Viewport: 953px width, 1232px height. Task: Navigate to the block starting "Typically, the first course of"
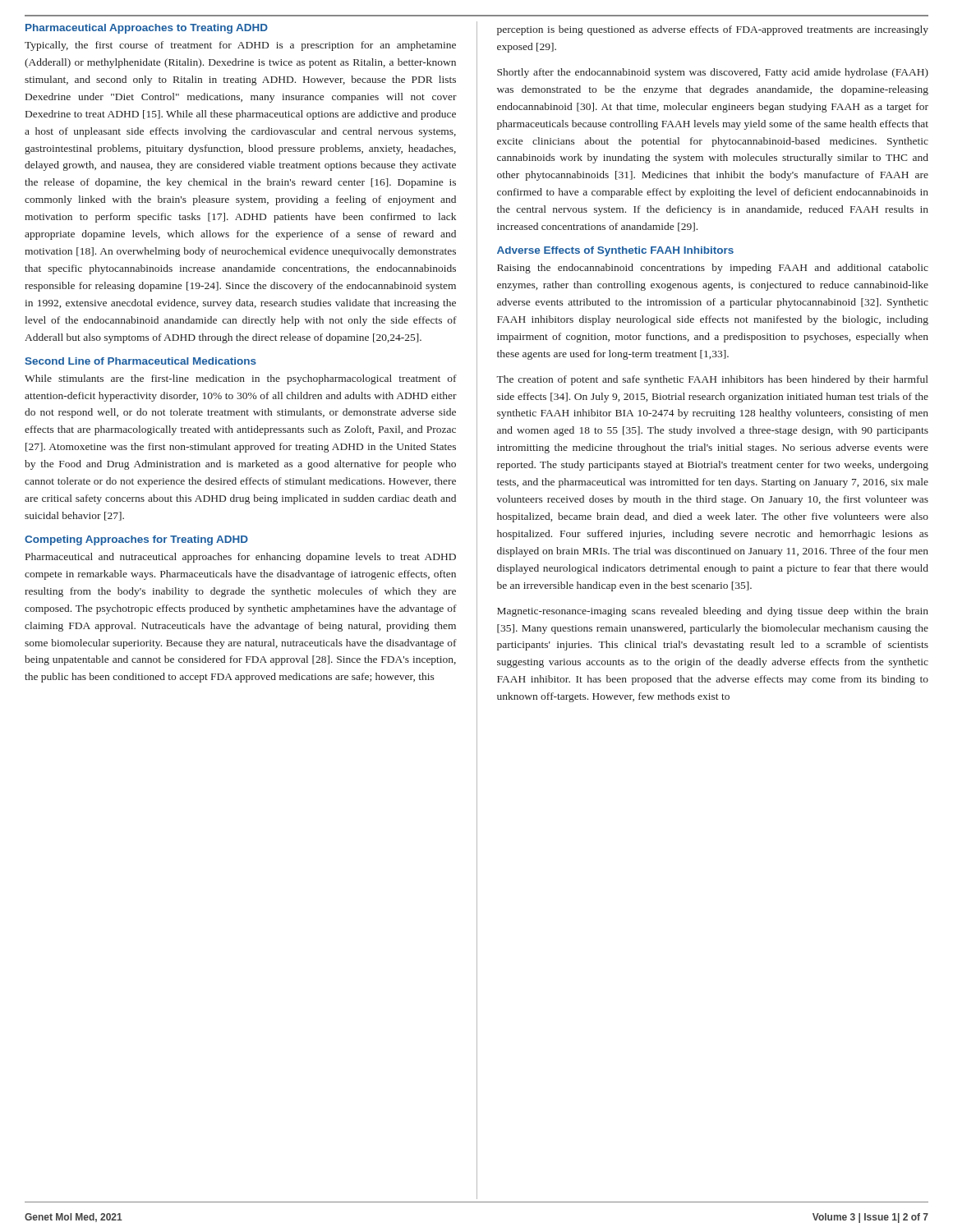241,192
